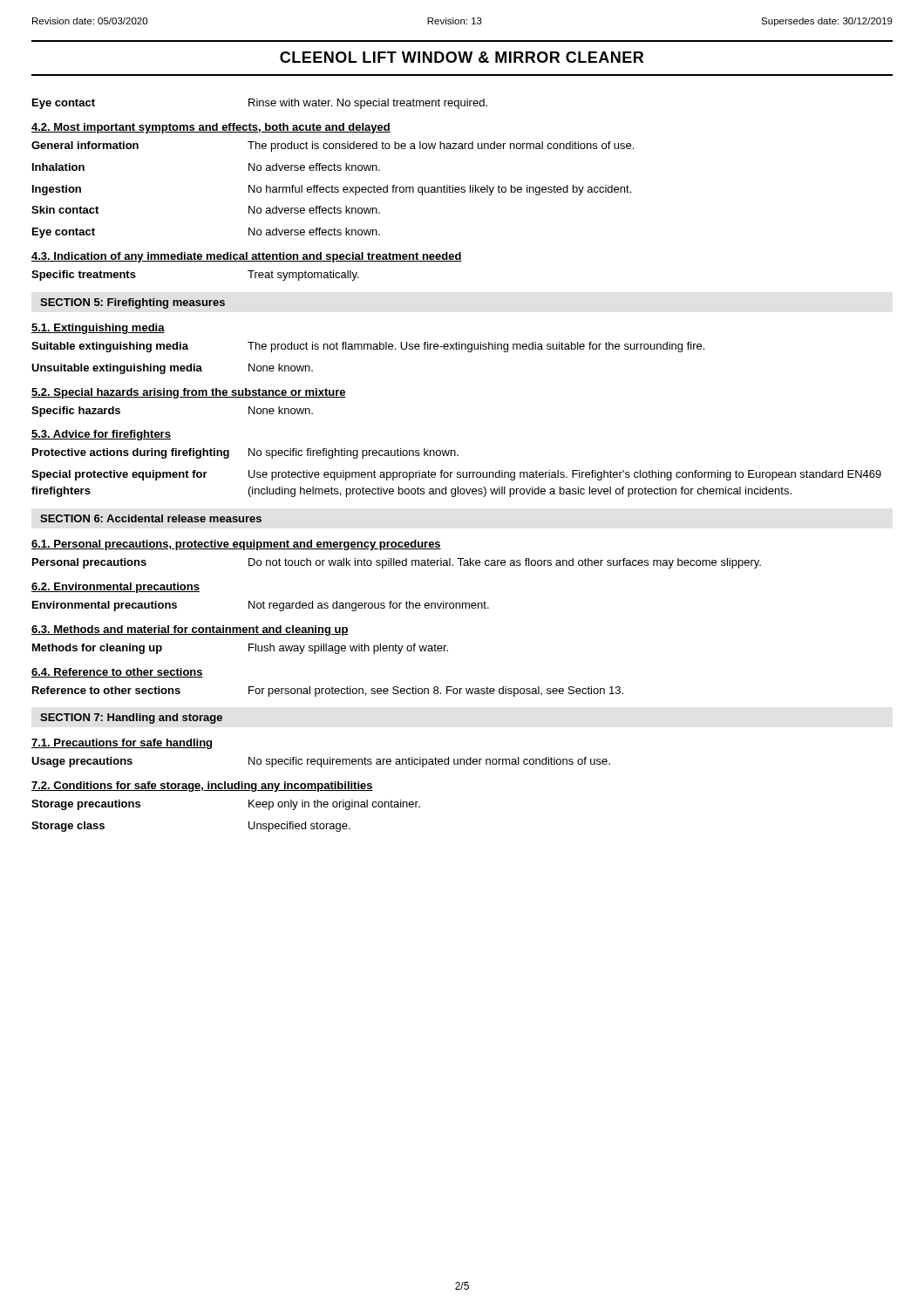
Task: Click on the text block containing "Reference to other"
Action: [x=462, y=691]
